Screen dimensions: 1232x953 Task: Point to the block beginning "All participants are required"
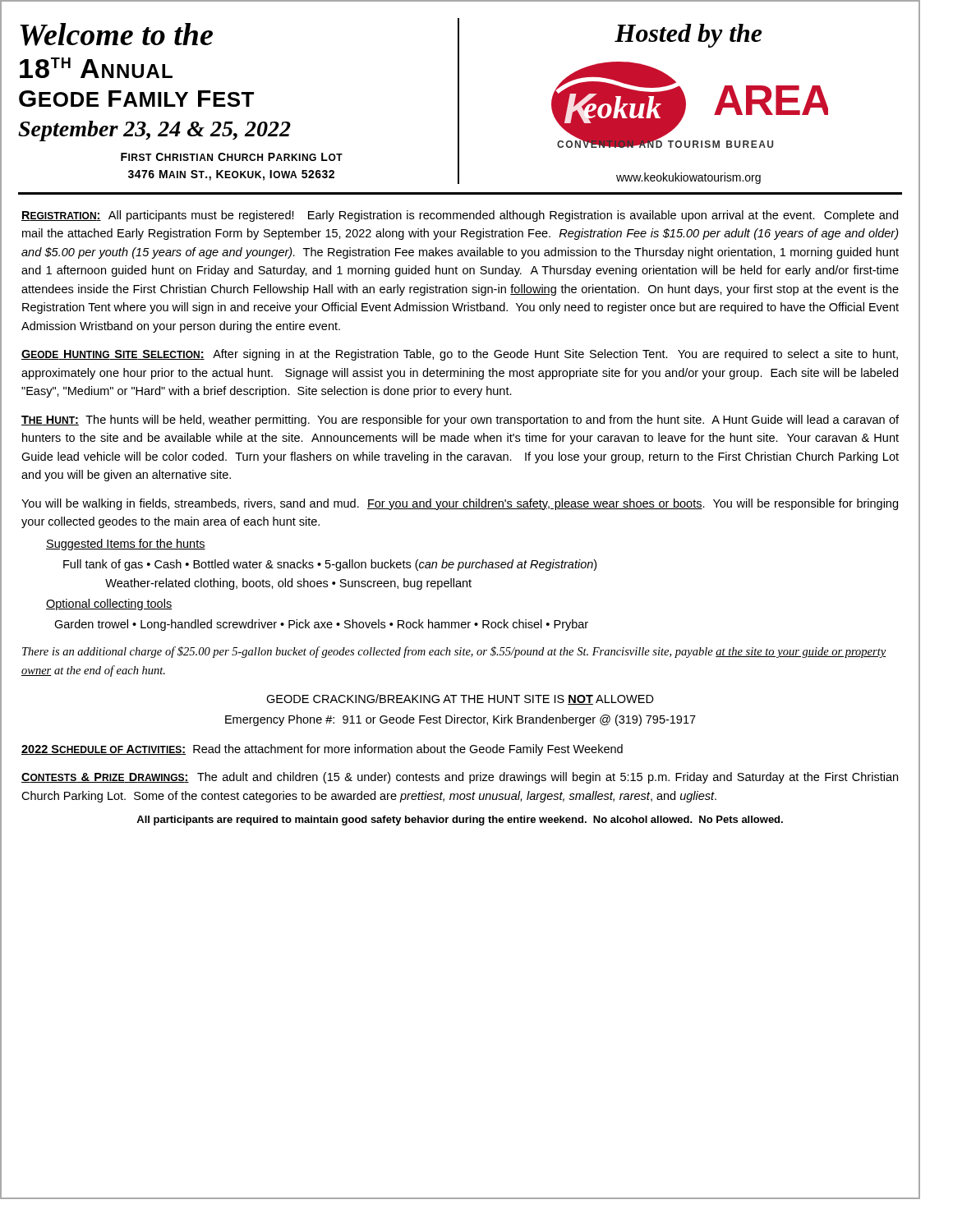pyautogui.click(x=460, y=819)
